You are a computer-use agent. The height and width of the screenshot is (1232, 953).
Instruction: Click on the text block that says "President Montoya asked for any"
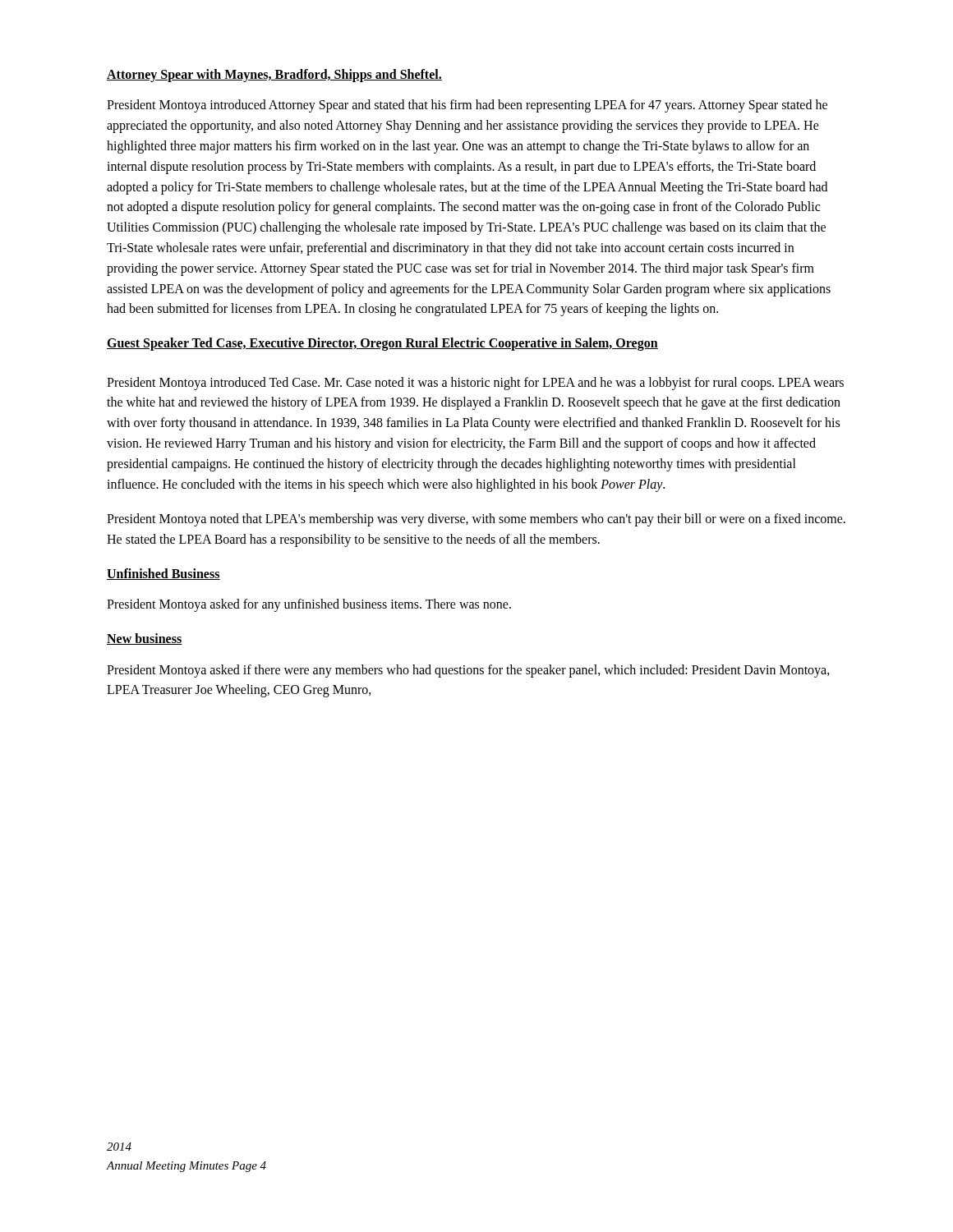pyautogui.click(x=309, y=604)
